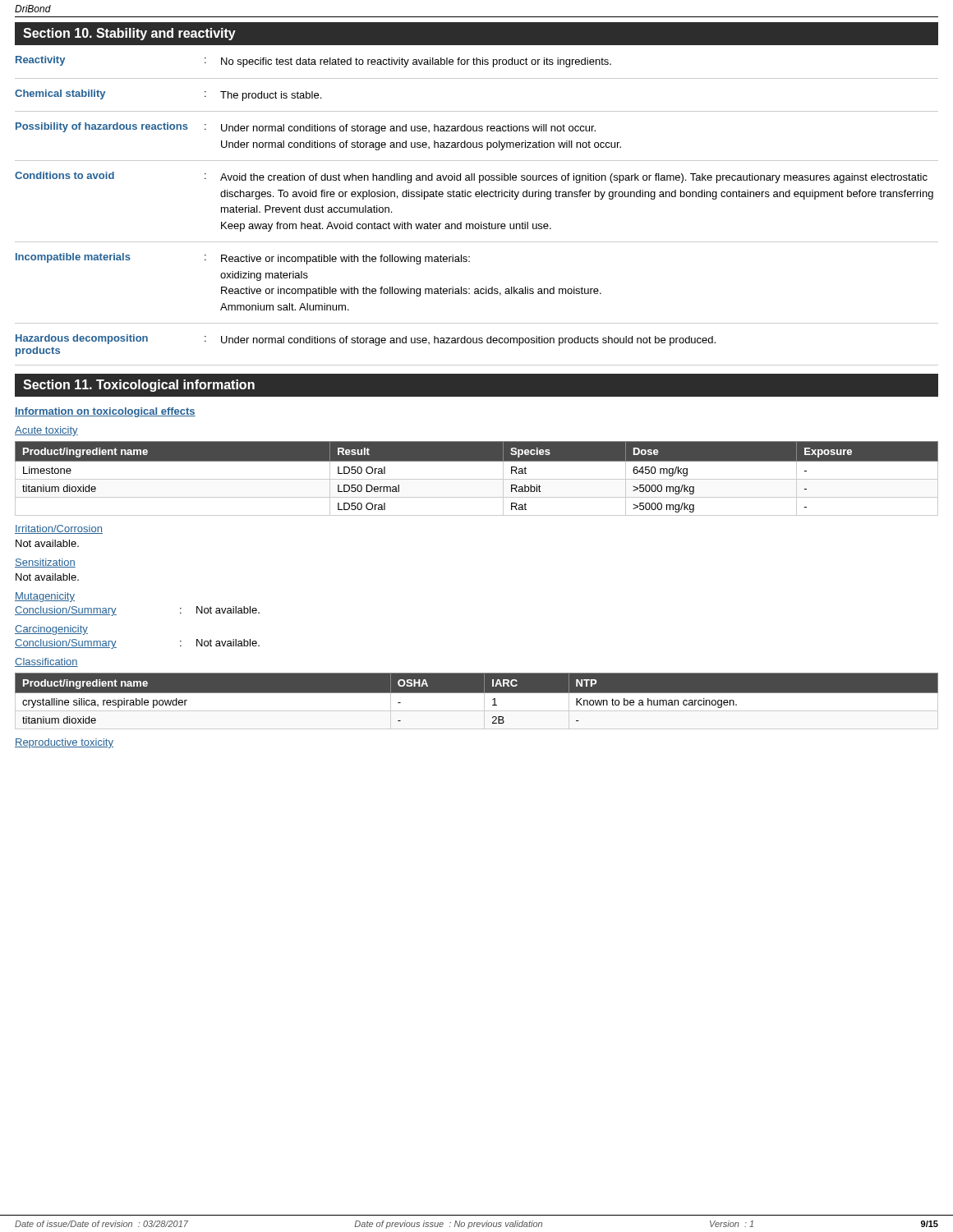Click on the text containing "Acute toxicity"
Image resolution: width=953 pixels, height=1232 pixels.
[476, 430]
